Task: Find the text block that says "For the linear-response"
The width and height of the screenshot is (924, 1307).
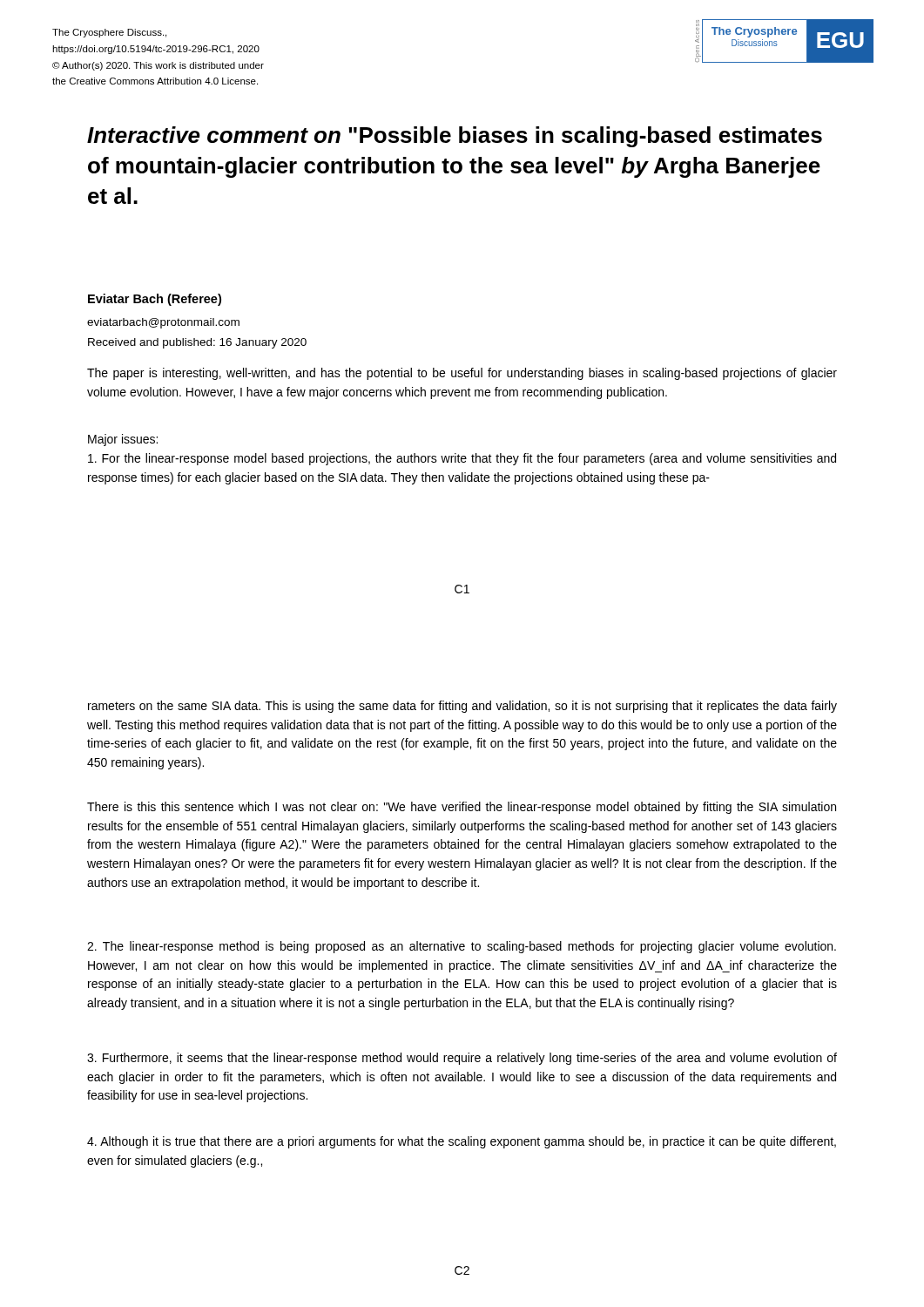Action: click(x=462, y=468)
